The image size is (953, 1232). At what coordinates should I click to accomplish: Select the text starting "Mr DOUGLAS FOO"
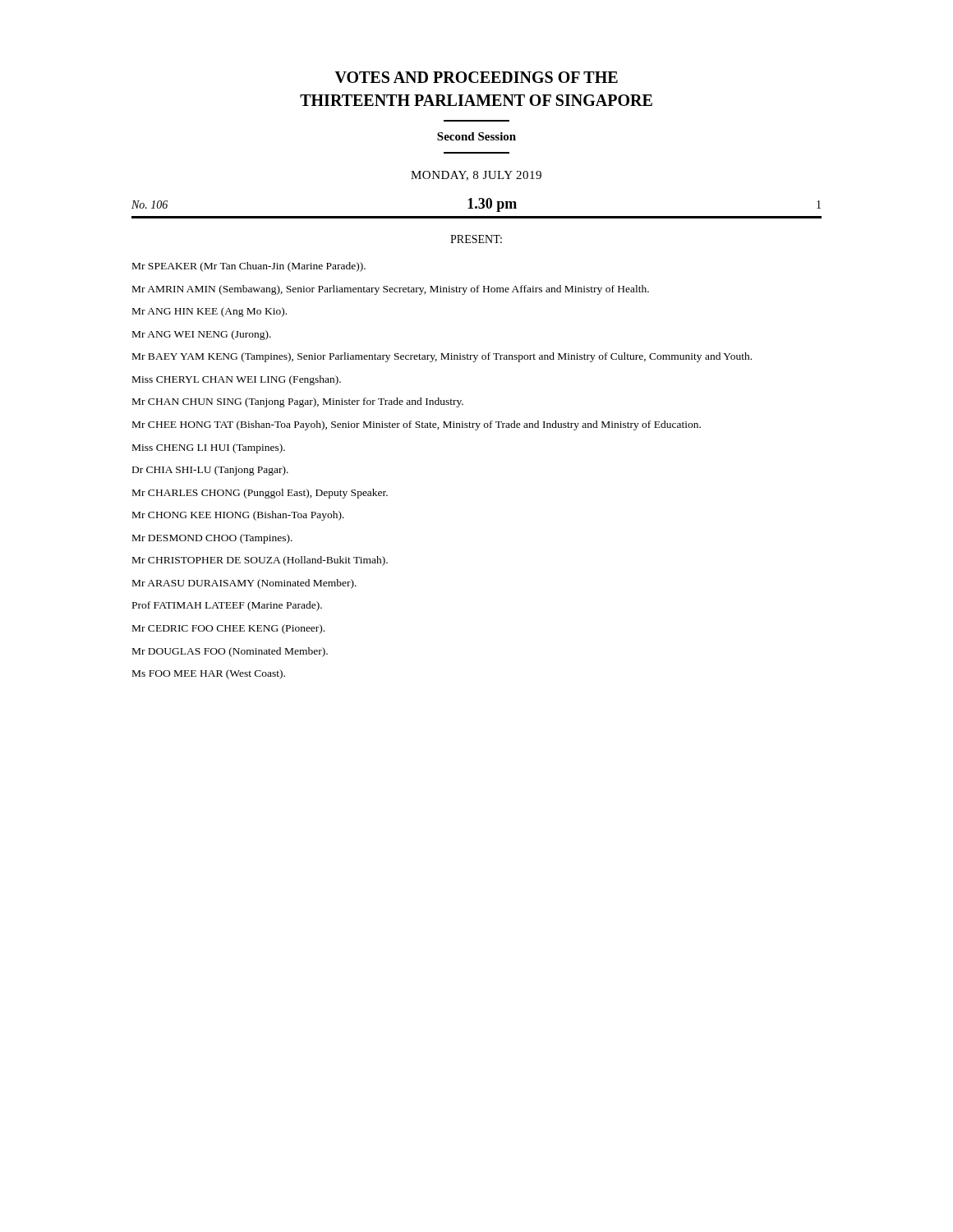230,650
